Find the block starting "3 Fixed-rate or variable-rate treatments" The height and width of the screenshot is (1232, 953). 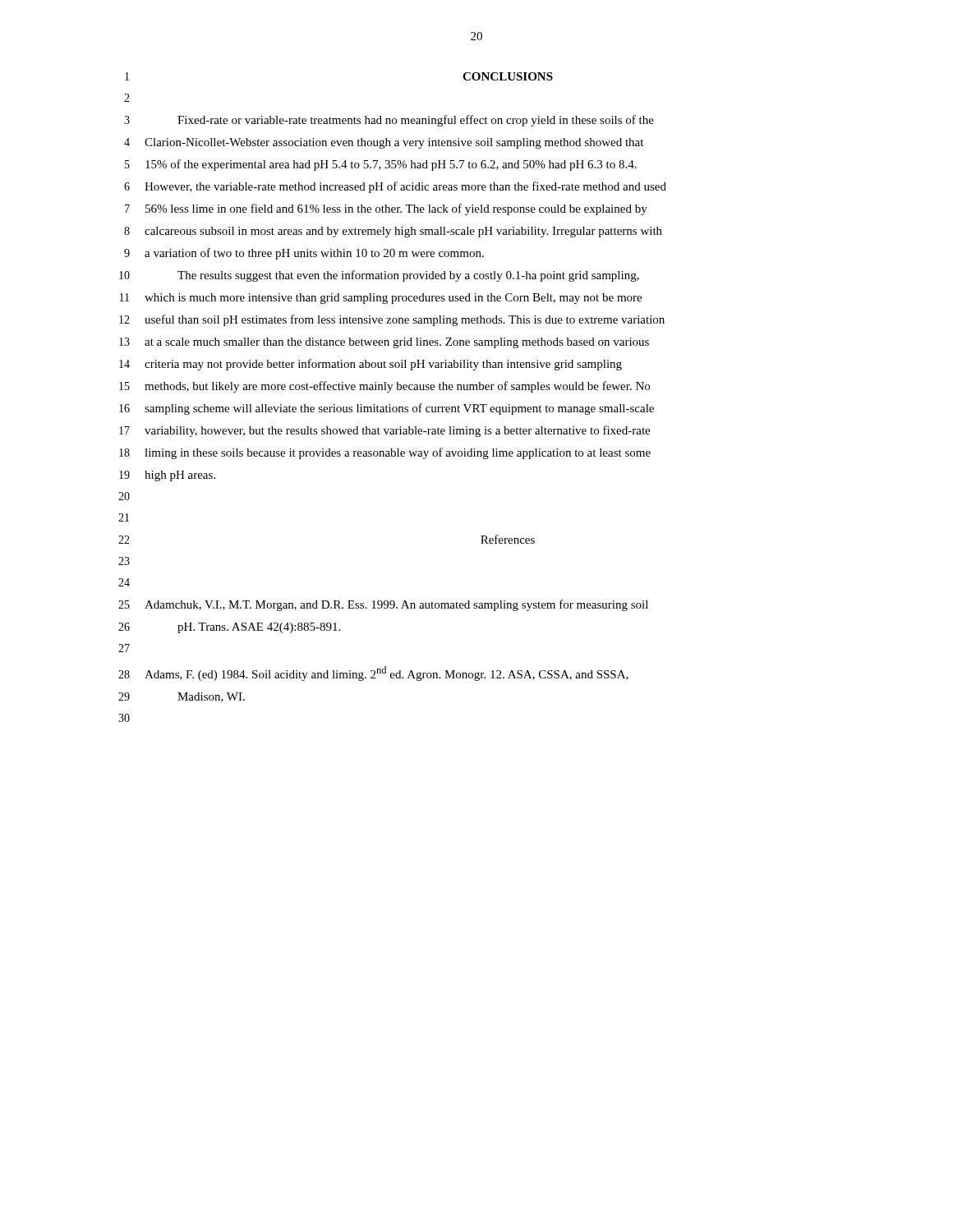pyautogui.click(x=485, y=187)
